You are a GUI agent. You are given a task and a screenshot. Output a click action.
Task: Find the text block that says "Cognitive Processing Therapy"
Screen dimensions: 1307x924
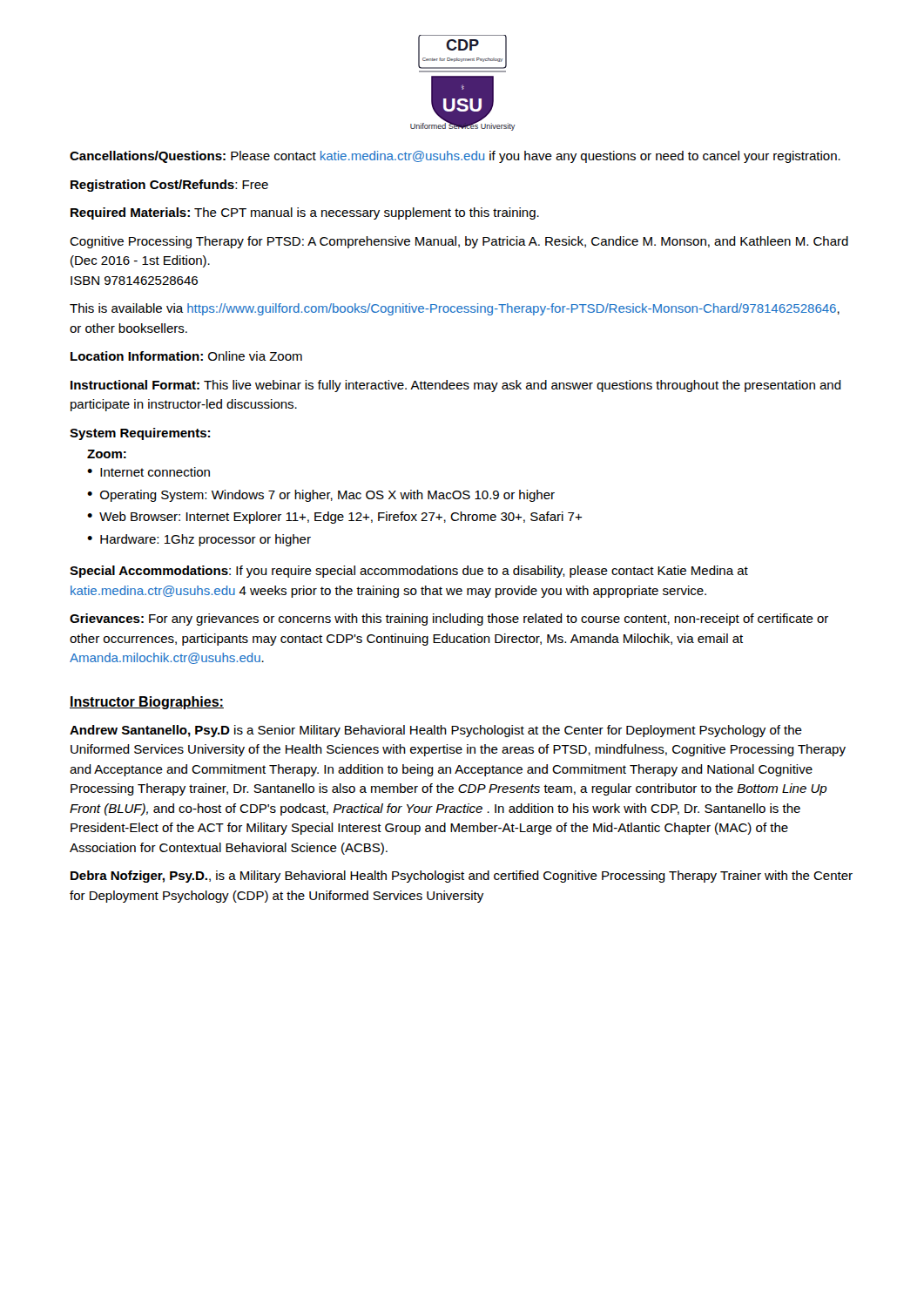point(459,242)
